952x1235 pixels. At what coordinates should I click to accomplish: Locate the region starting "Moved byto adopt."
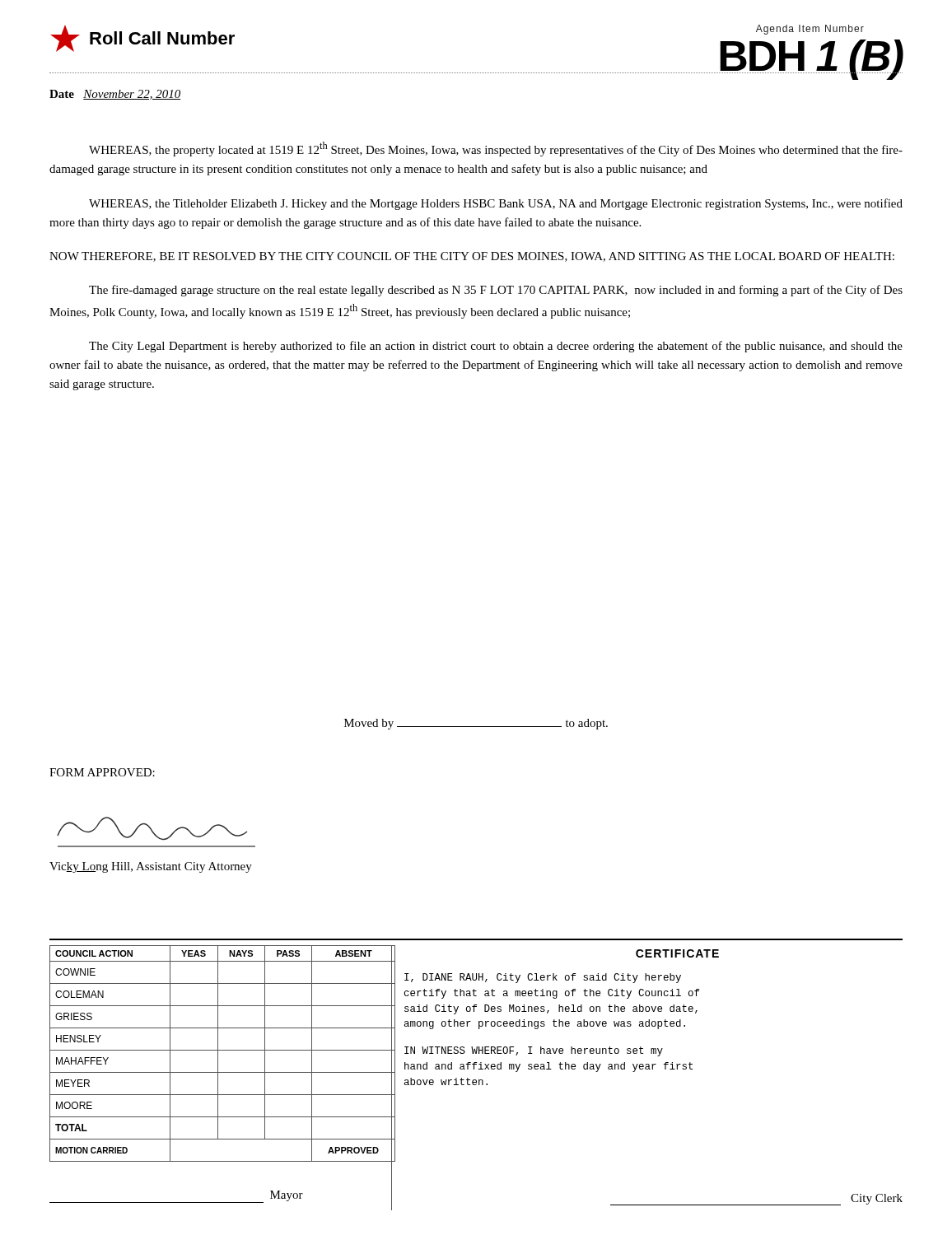(x=476, y=723)
